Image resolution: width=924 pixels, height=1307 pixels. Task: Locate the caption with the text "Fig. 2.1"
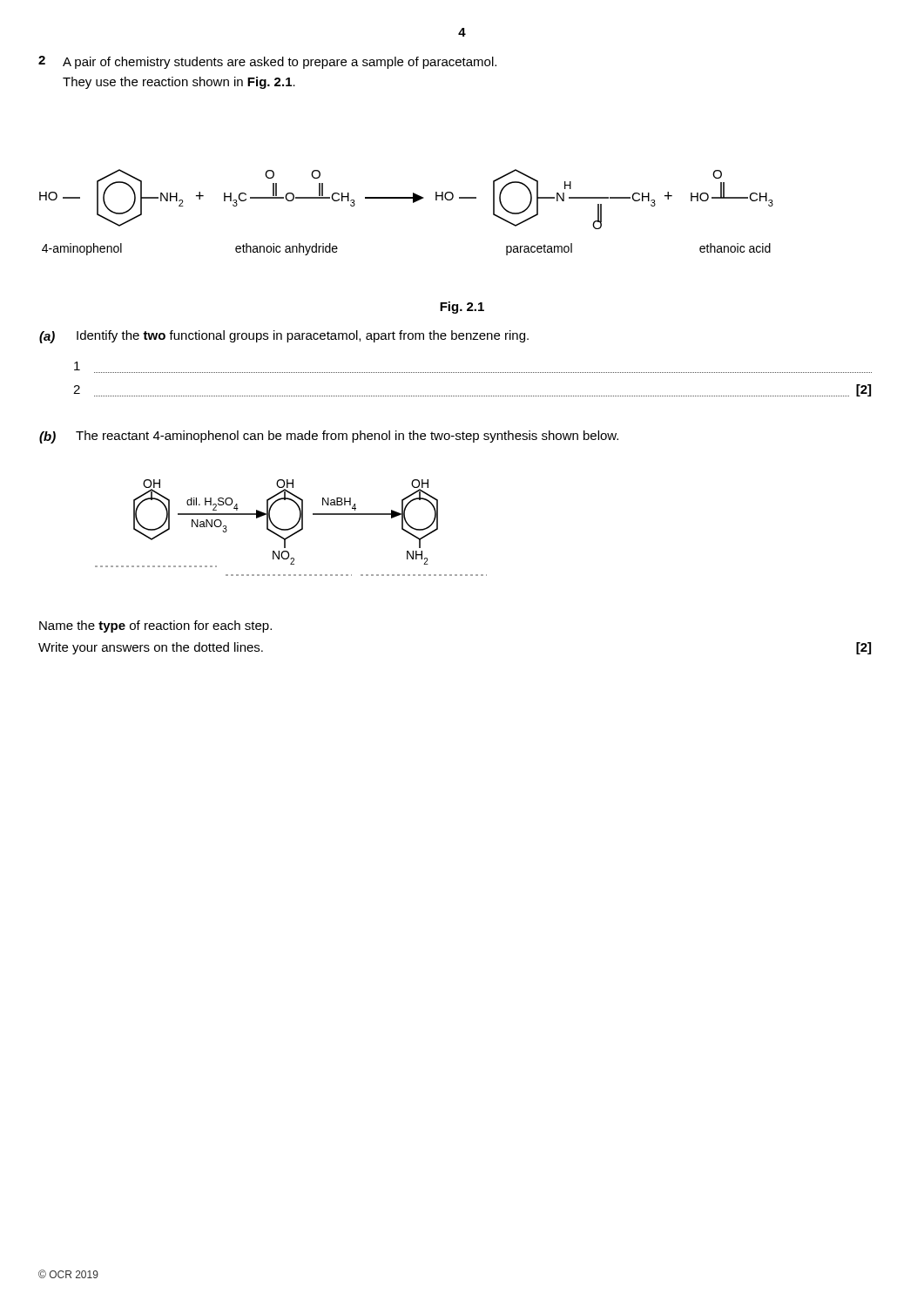coord(462,306)
